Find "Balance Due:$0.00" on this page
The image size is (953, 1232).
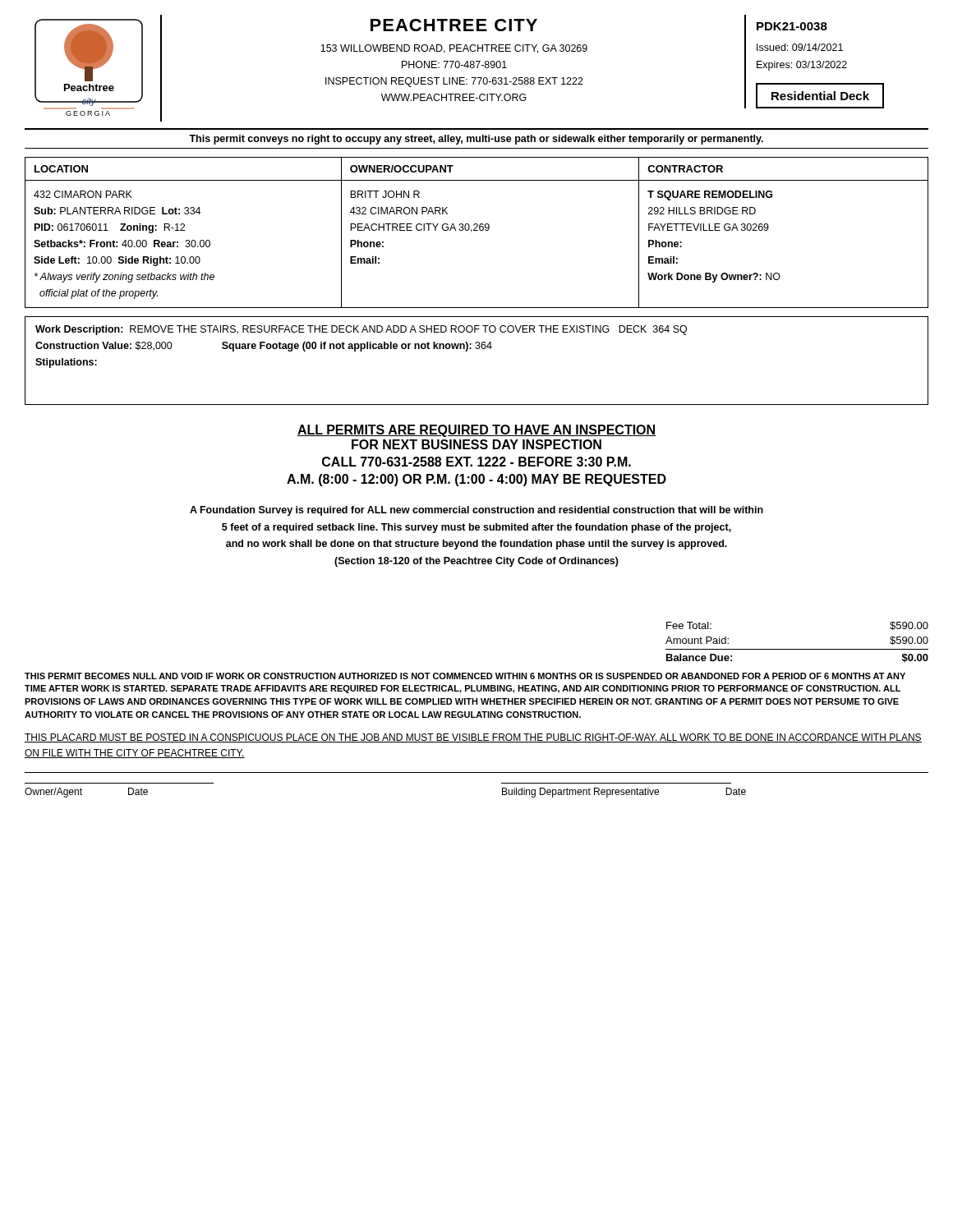point(797,657)
